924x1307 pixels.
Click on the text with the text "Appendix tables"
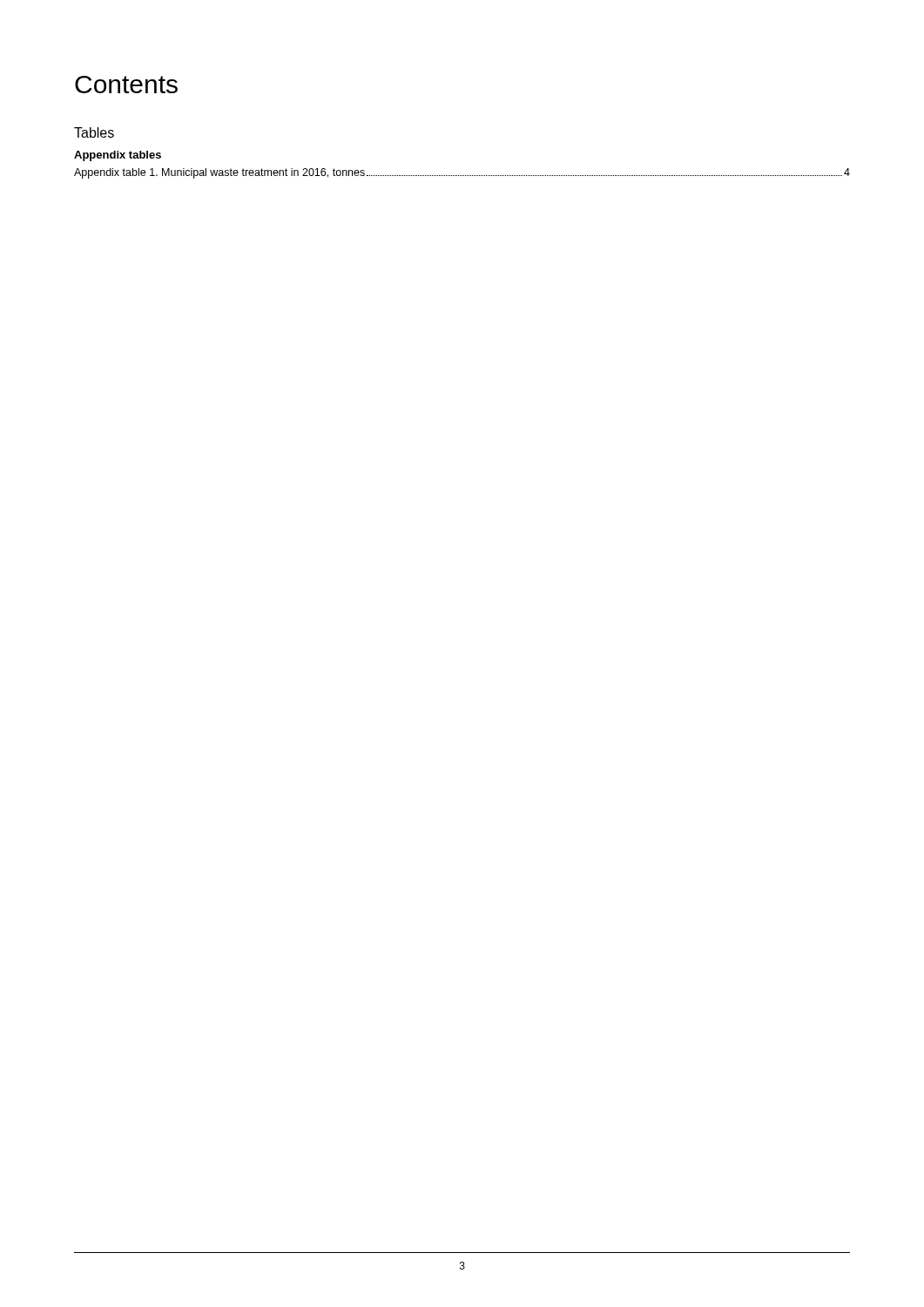[118, 156]
